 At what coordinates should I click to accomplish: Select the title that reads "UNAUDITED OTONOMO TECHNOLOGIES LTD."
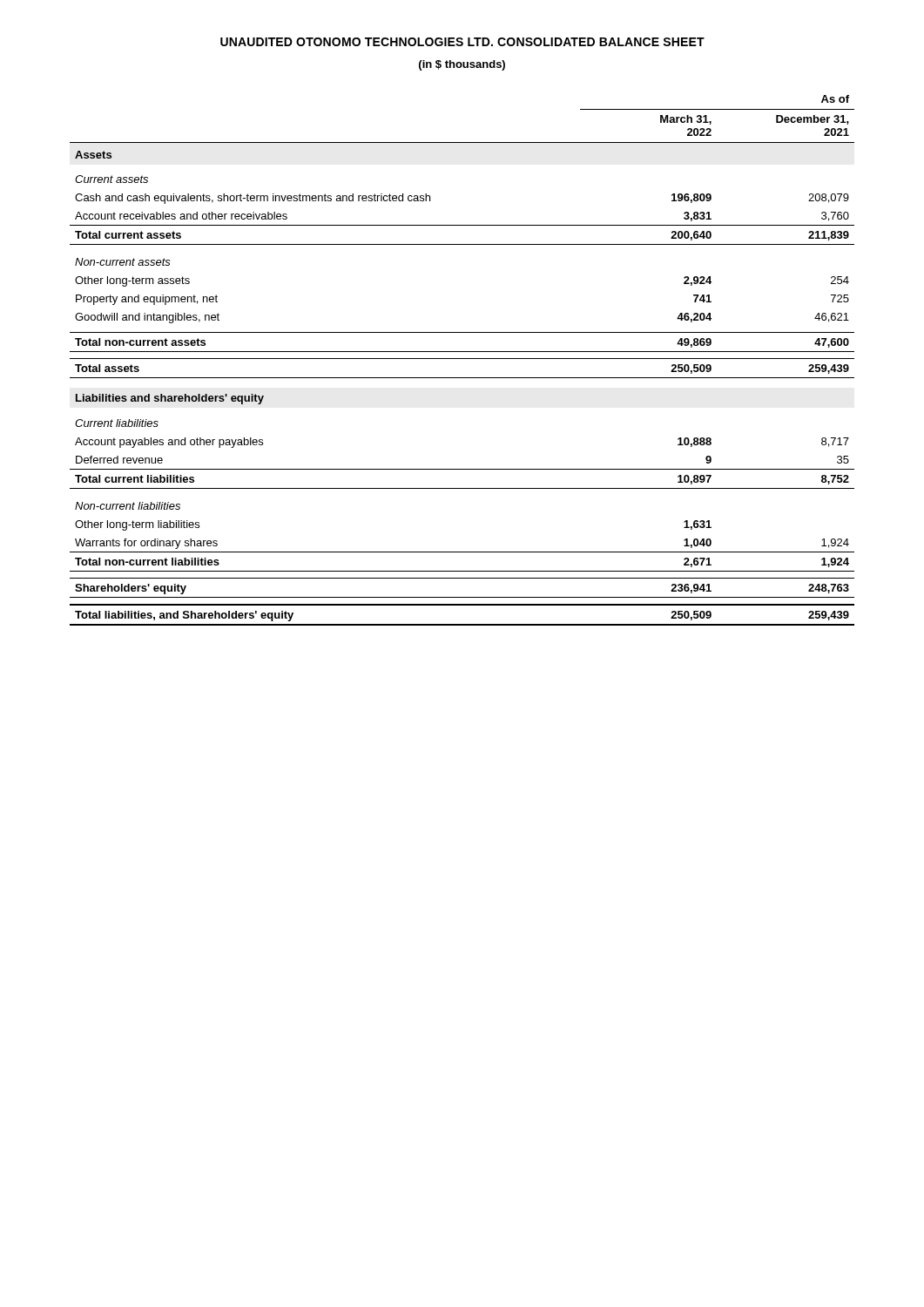(x=462, y=42)
